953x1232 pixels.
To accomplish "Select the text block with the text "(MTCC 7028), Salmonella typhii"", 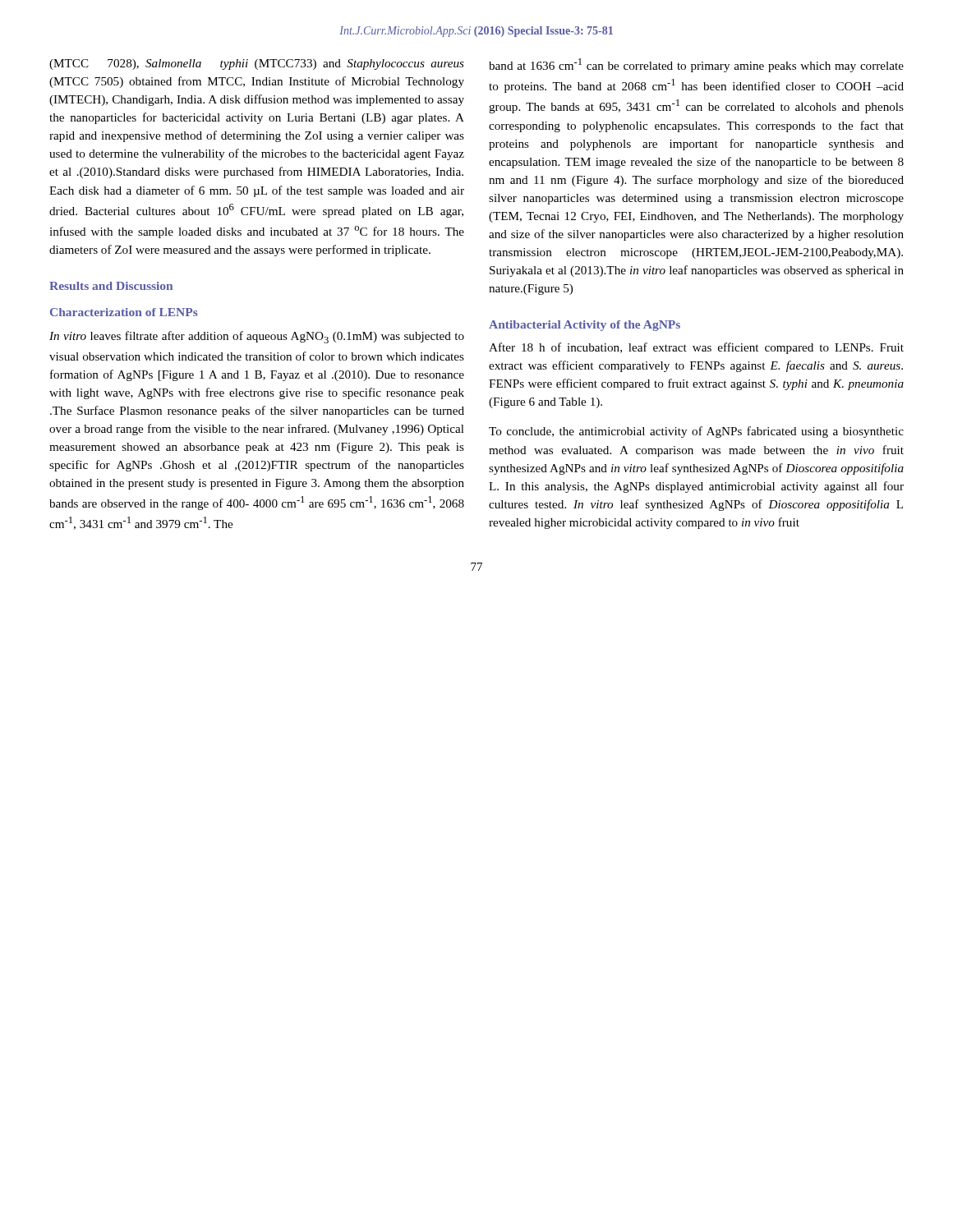I will coord(257,156).
